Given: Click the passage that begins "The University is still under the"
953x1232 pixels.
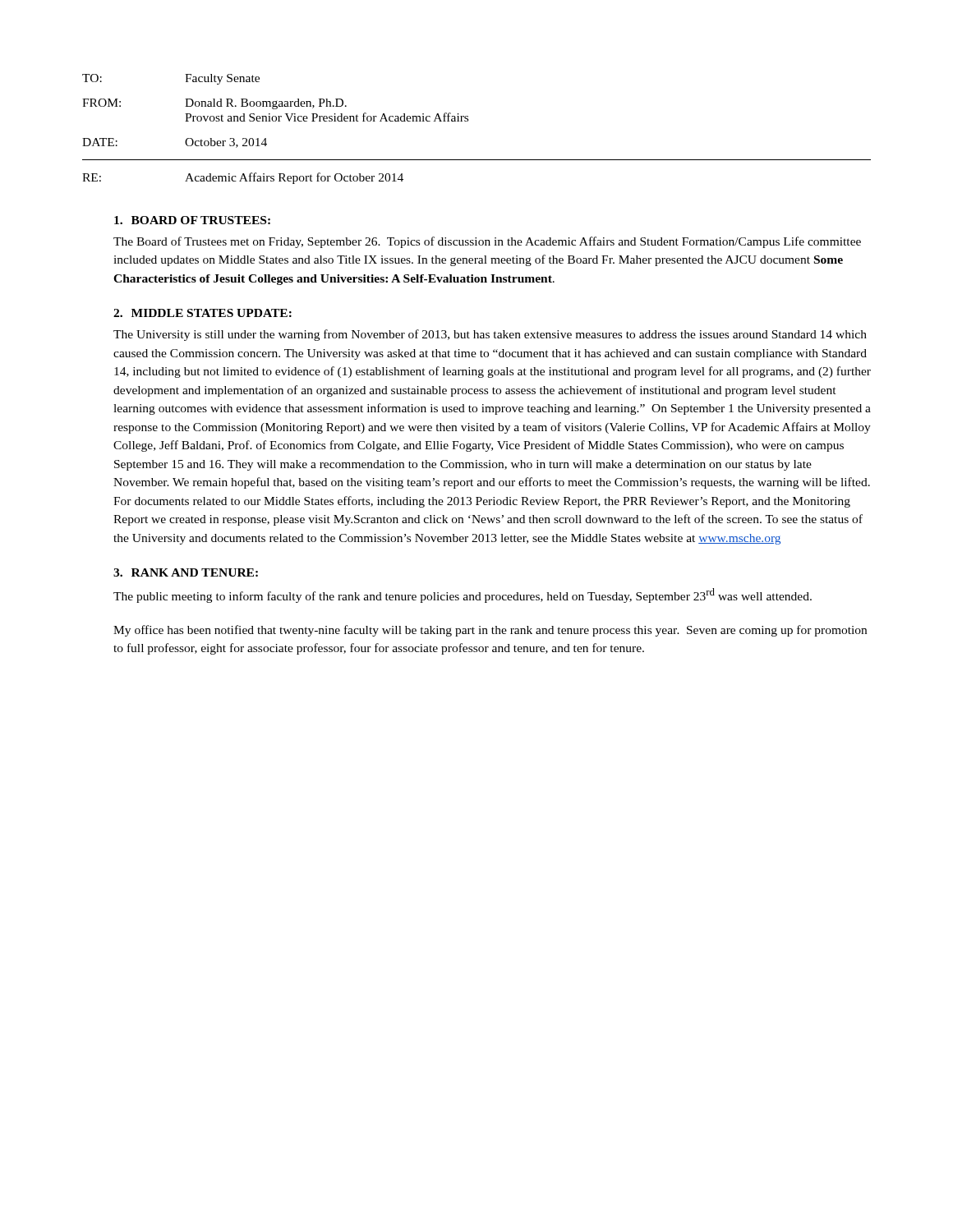Looking at the screenshot, I should coord(492,436).
